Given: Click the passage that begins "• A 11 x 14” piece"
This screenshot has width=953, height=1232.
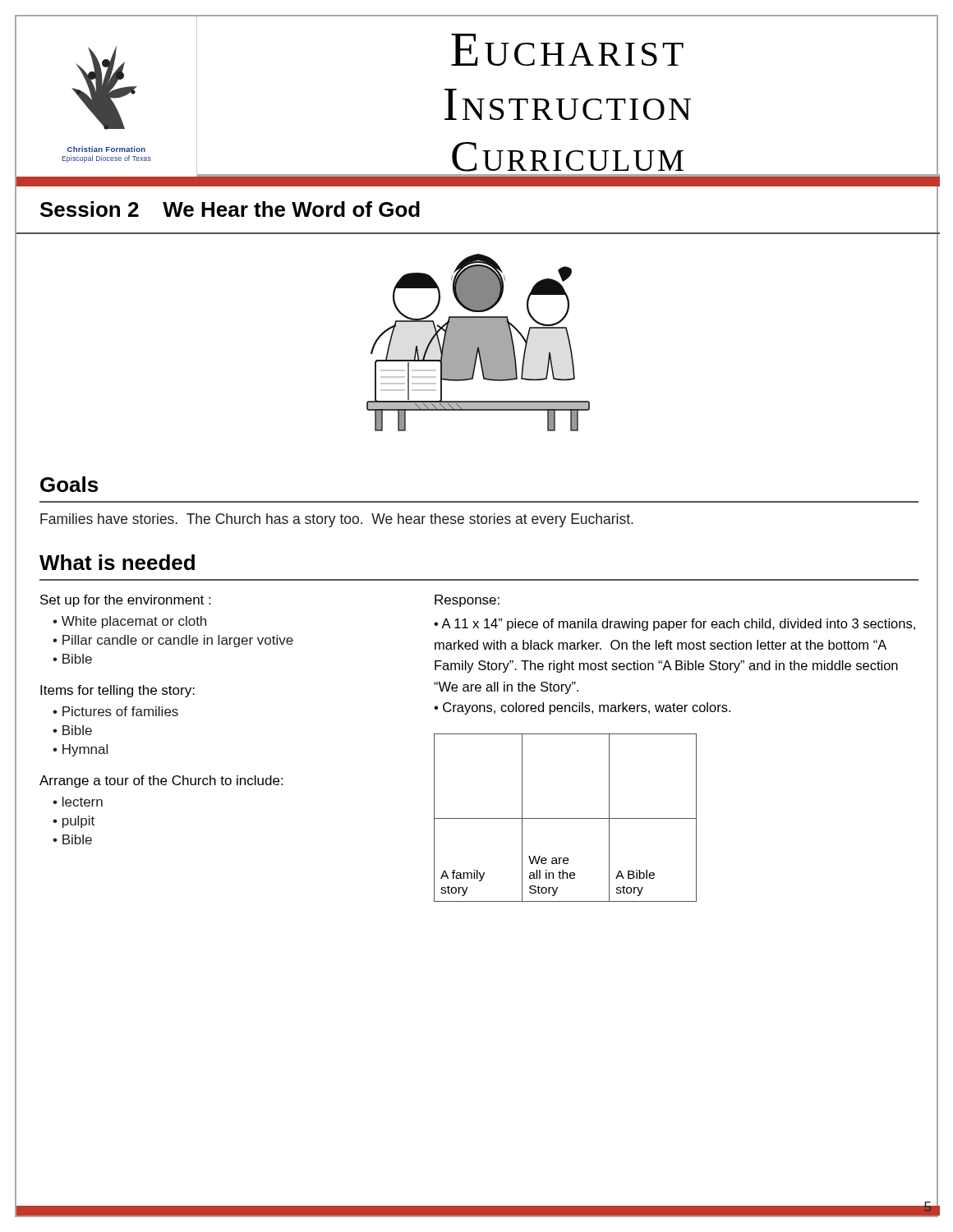Looking at the screenshot, I should click(675, 665).
